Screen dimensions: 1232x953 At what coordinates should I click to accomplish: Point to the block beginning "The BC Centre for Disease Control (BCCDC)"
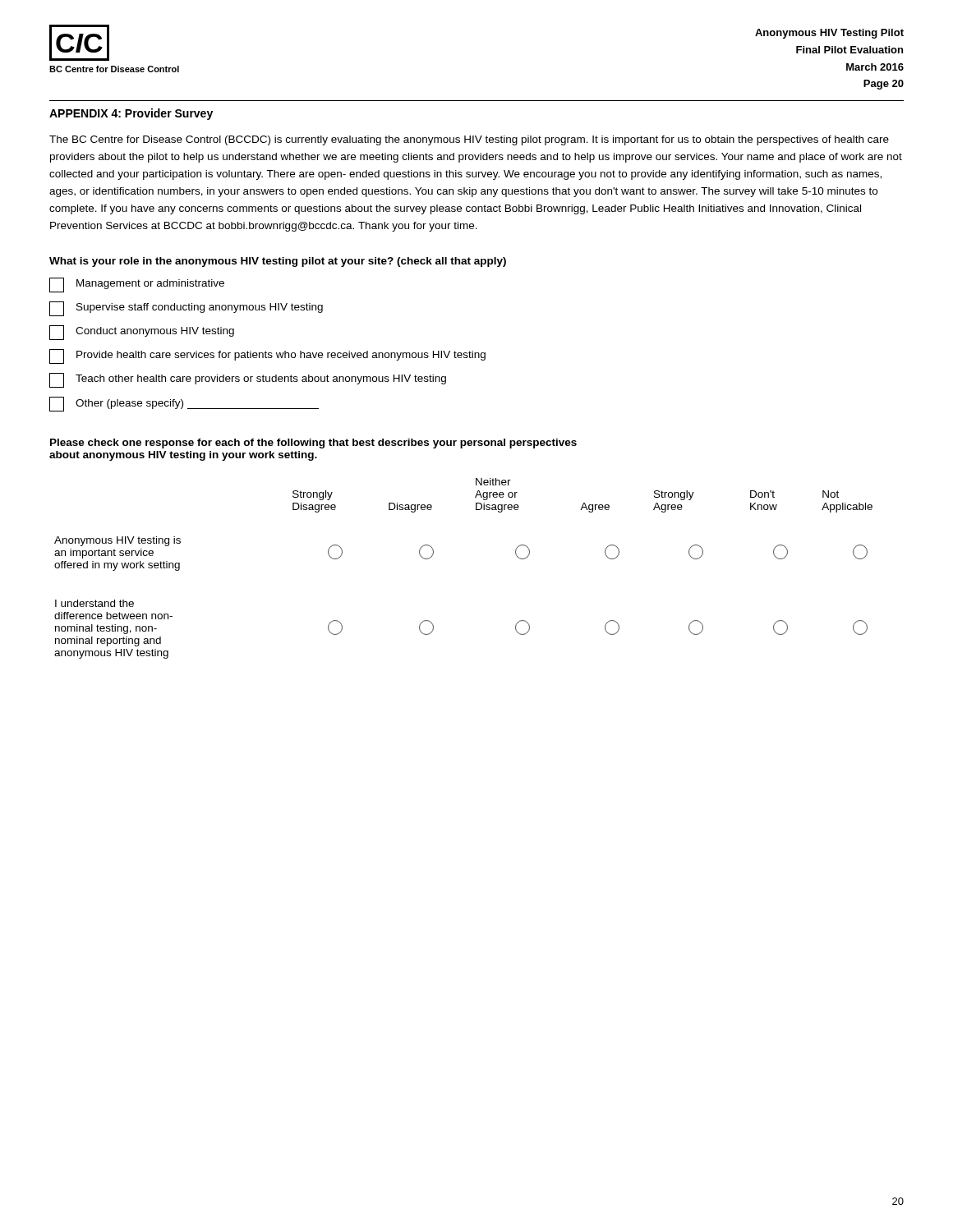[476, 182]
